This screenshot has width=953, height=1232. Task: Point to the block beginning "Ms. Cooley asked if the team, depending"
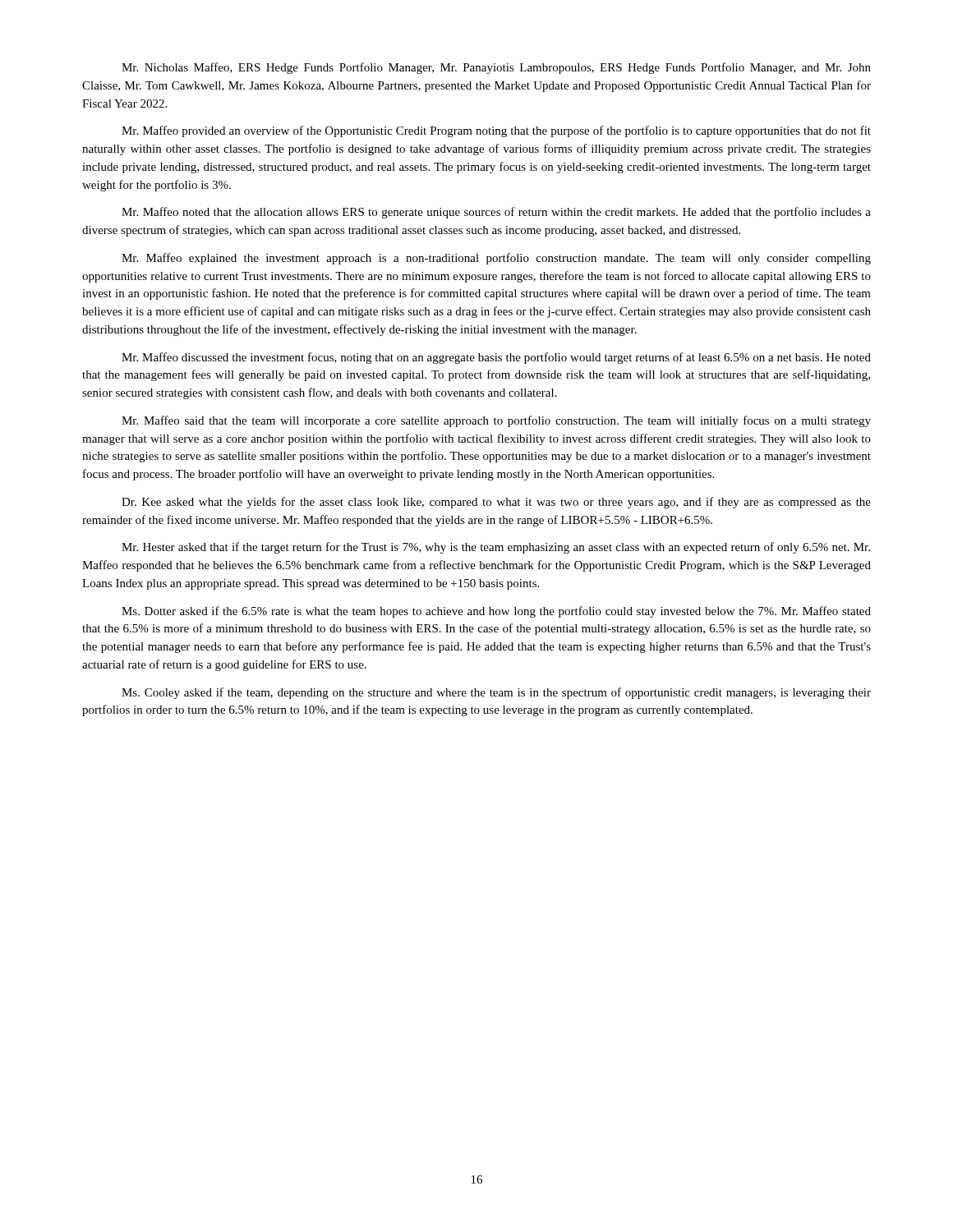point(476,701)
